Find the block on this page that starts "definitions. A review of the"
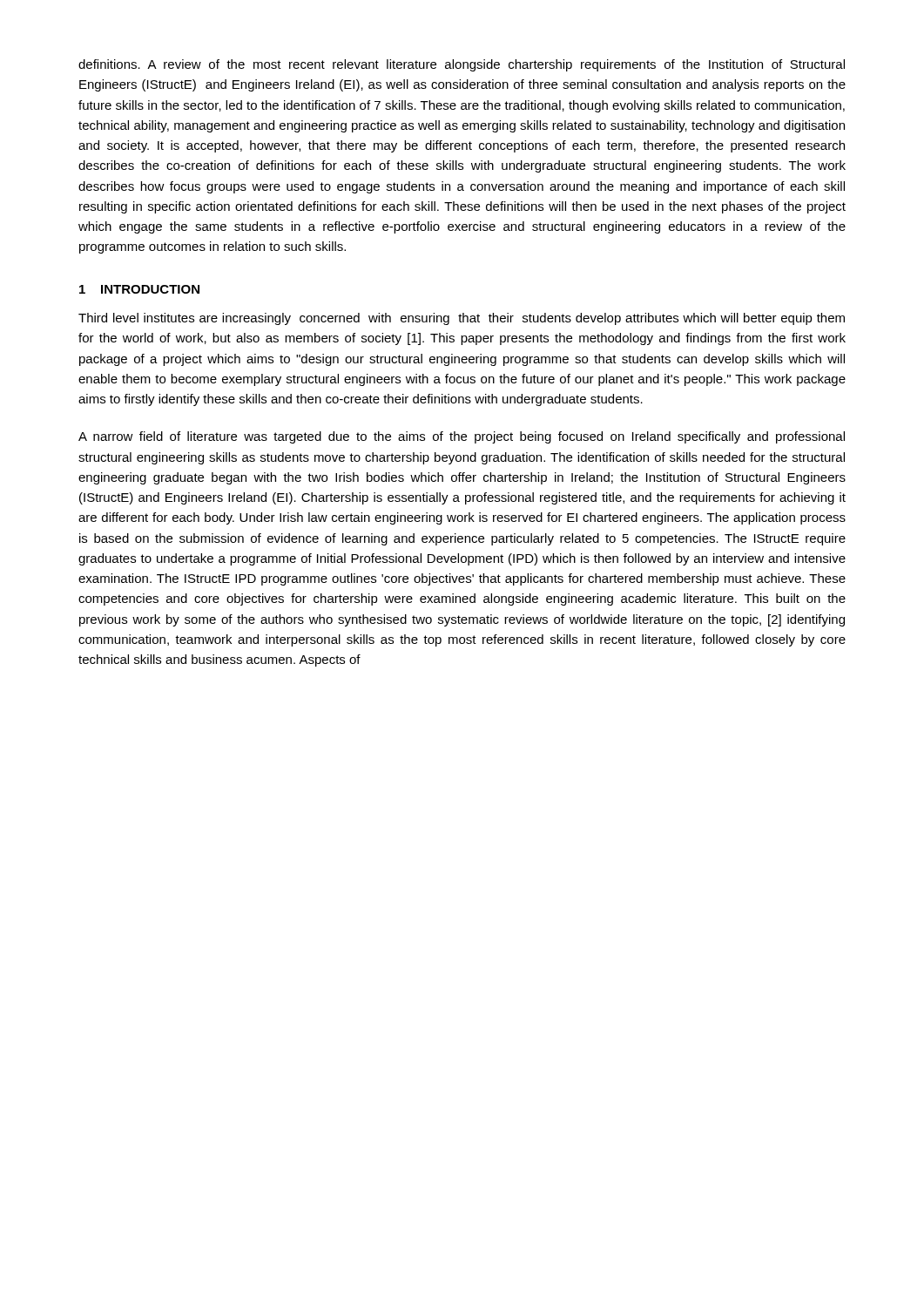 click(x=462, y=155)
